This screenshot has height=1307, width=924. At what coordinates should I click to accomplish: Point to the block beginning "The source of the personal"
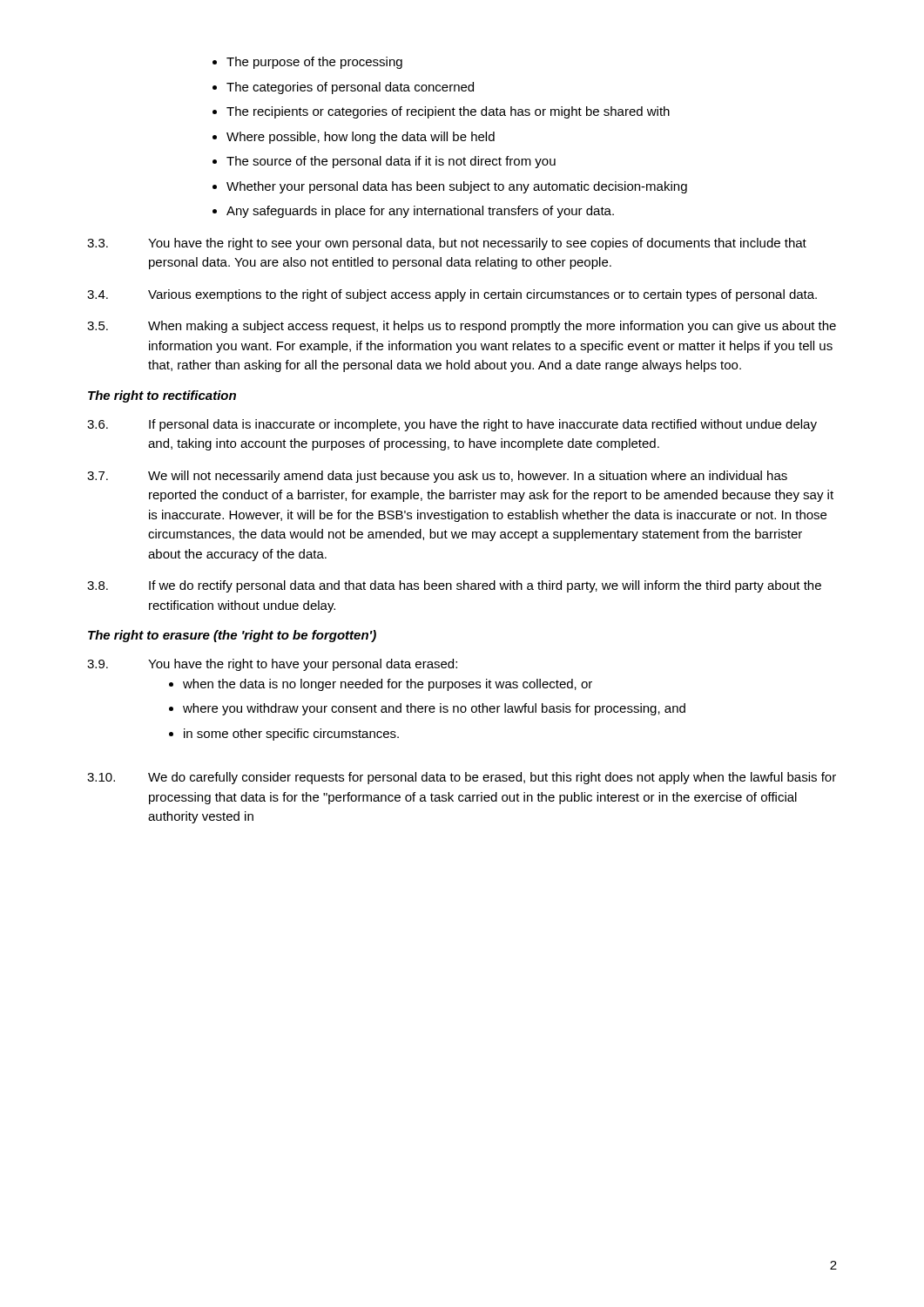click(x=391, y=161)
